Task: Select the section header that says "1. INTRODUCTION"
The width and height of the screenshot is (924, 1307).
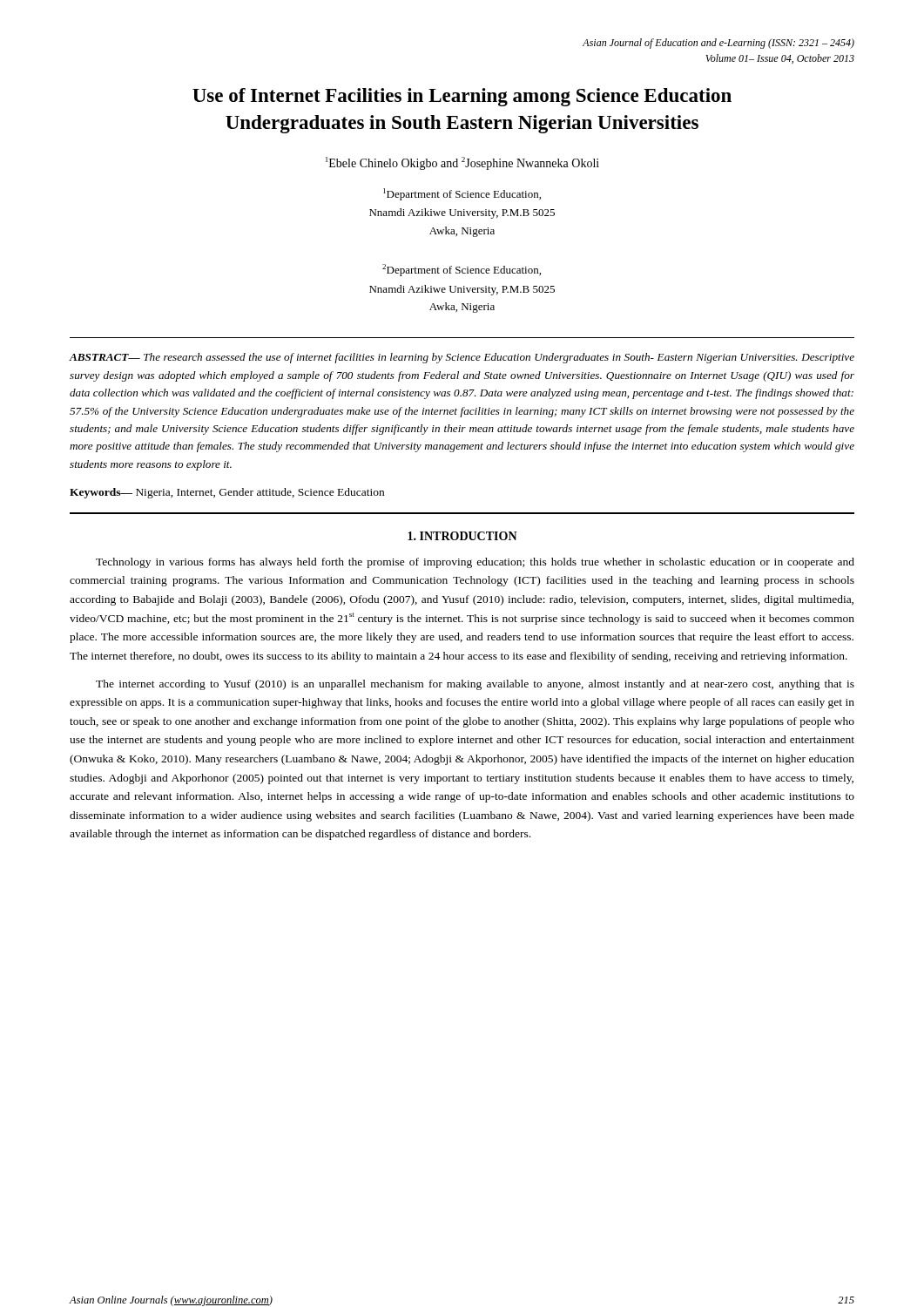Action: [462, 536]
